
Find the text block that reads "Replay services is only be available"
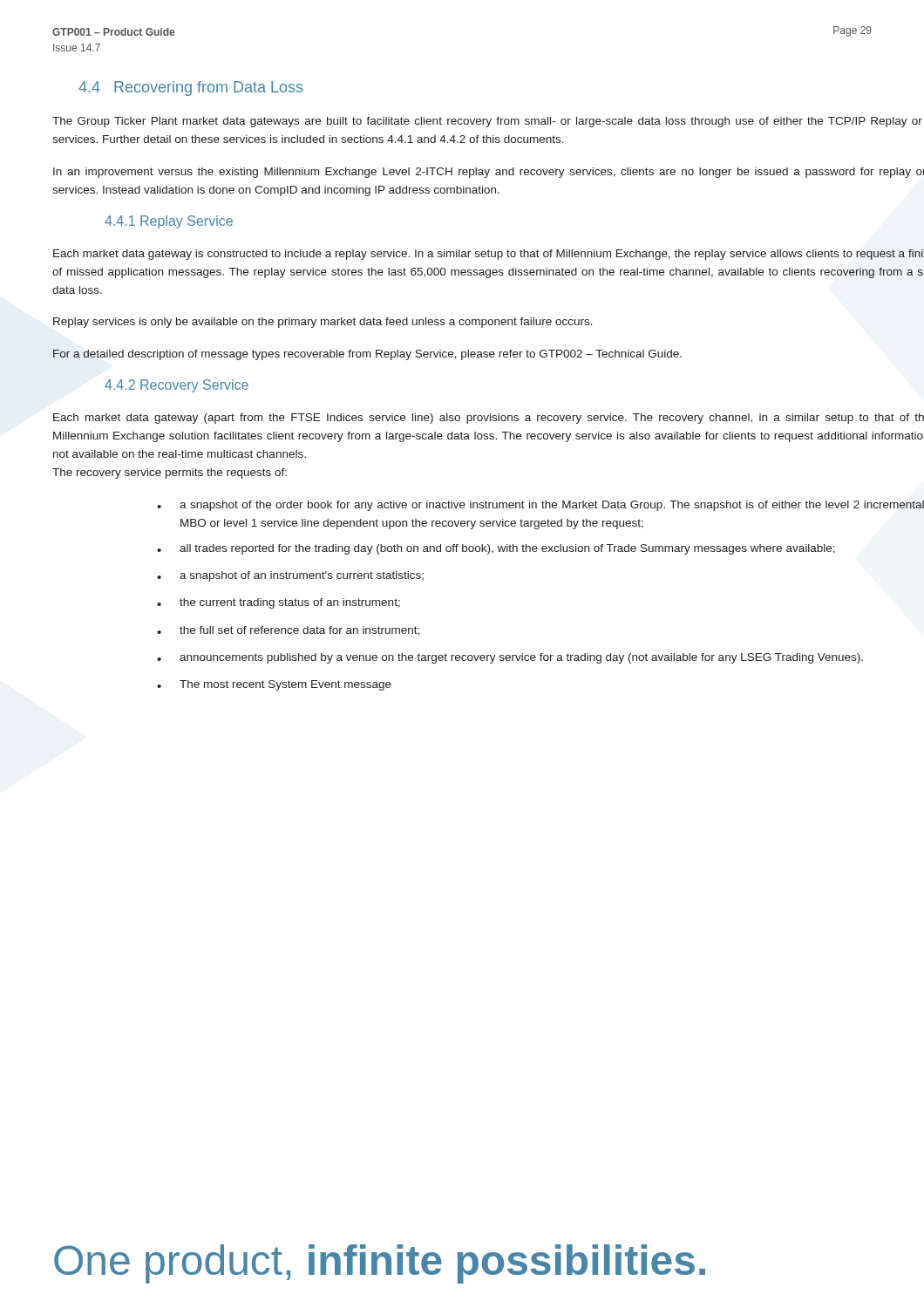coord(323,322)
